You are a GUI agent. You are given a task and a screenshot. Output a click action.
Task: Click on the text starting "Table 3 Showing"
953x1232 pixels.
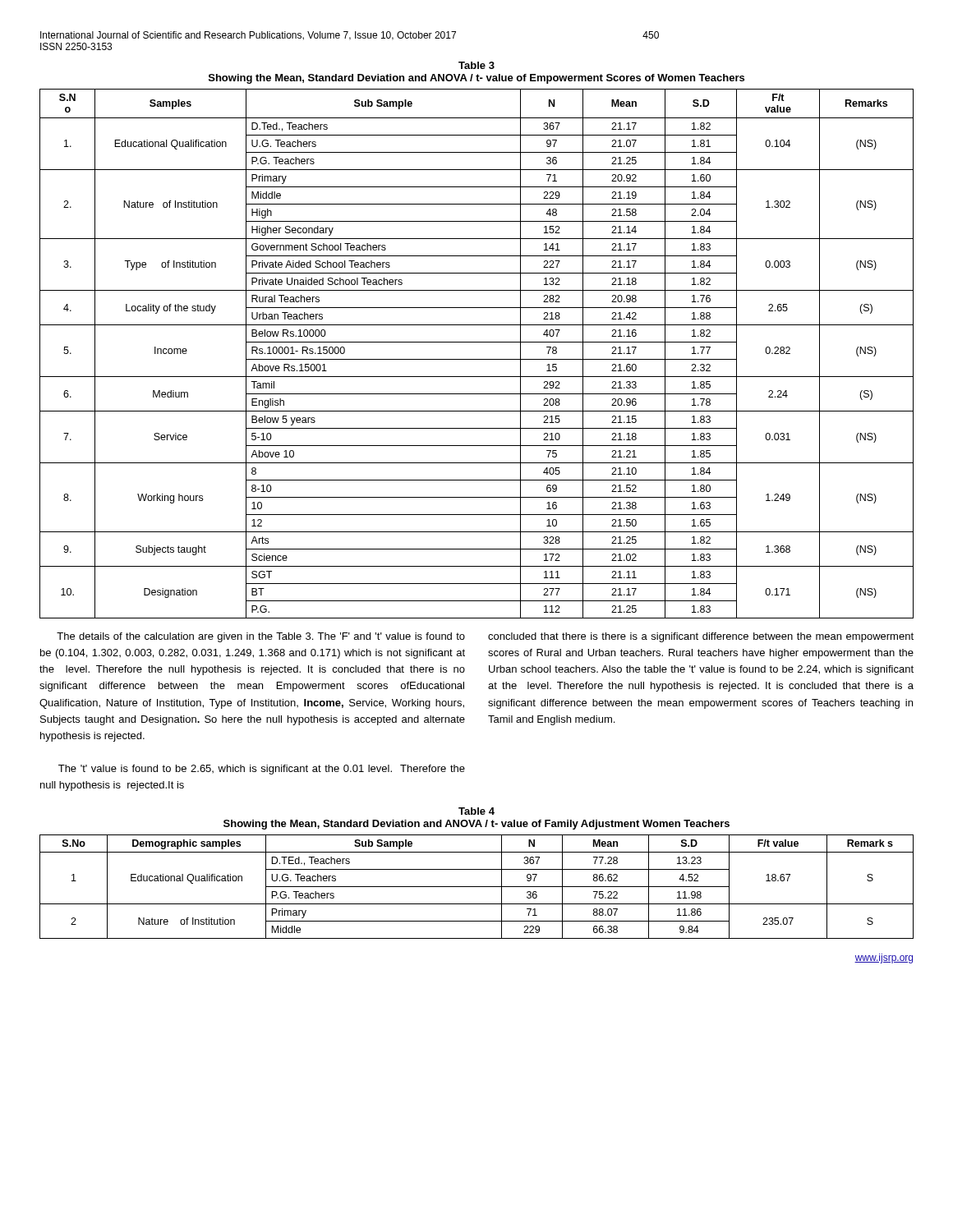476,71
